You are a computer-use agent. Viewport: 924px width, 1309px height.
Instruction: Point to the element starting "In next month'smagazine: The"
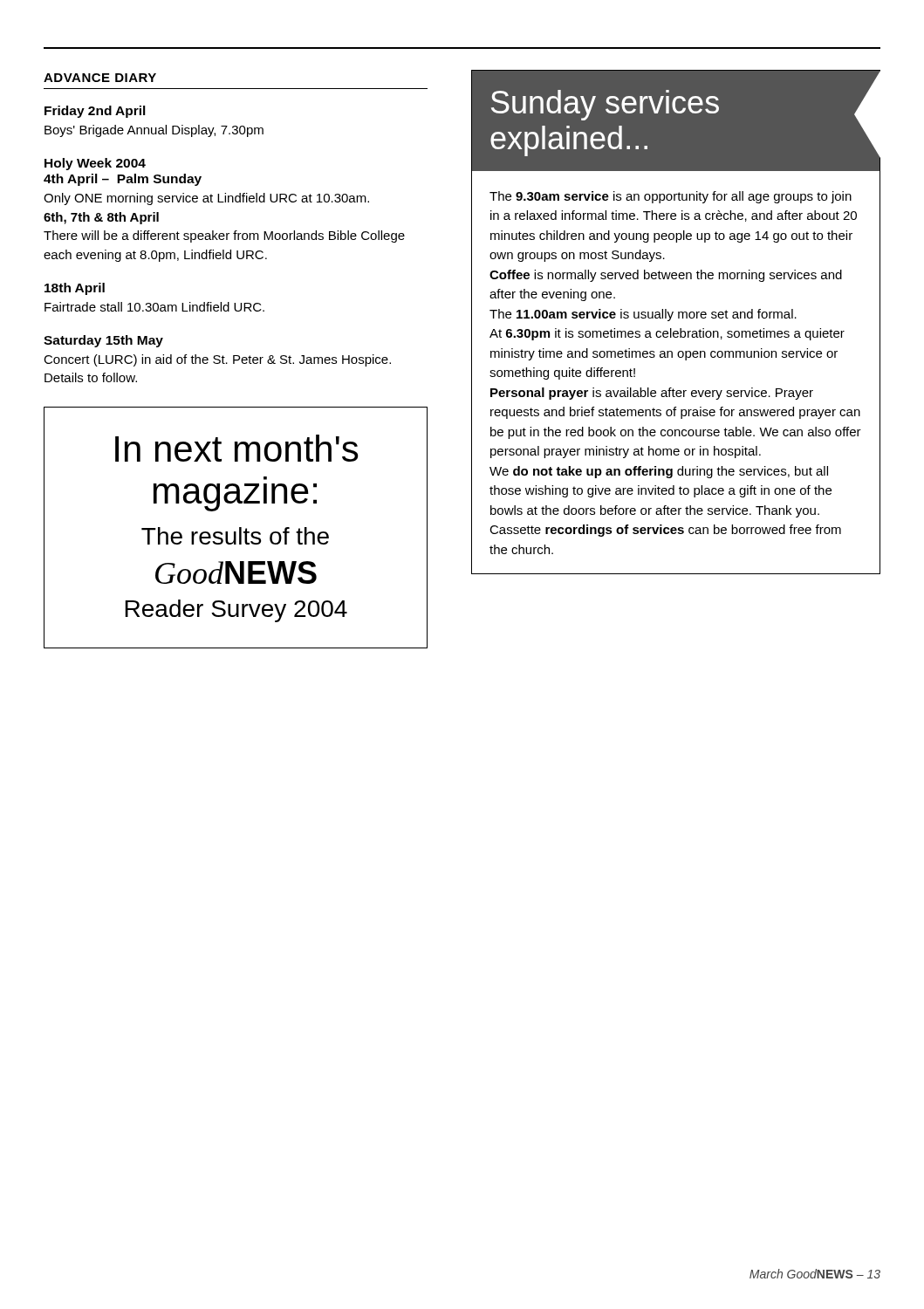coord(236,526)
